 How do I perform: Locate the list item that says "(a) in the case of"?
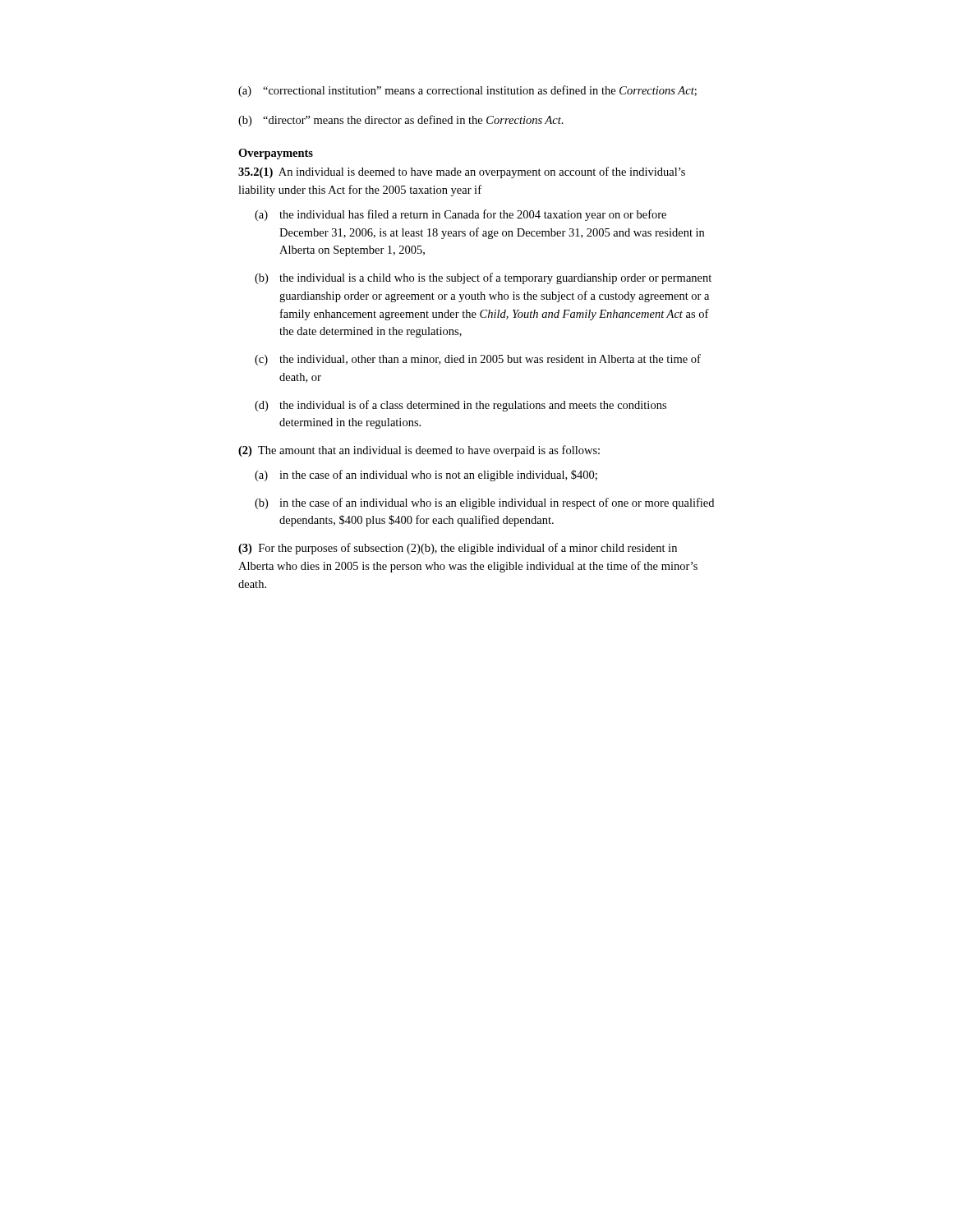[x=485, y=475]
